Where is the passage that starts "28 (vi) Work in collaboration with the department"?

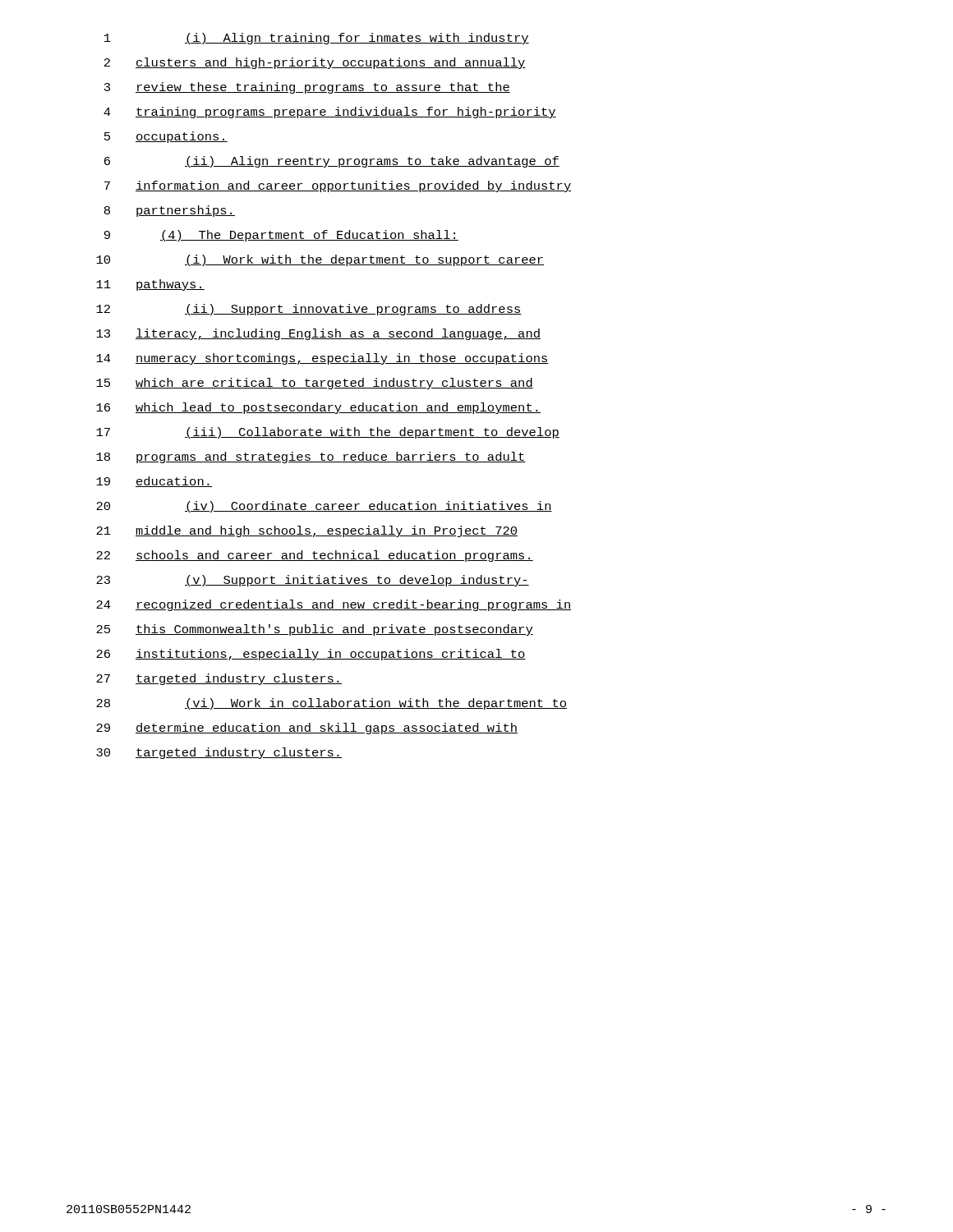476,704
